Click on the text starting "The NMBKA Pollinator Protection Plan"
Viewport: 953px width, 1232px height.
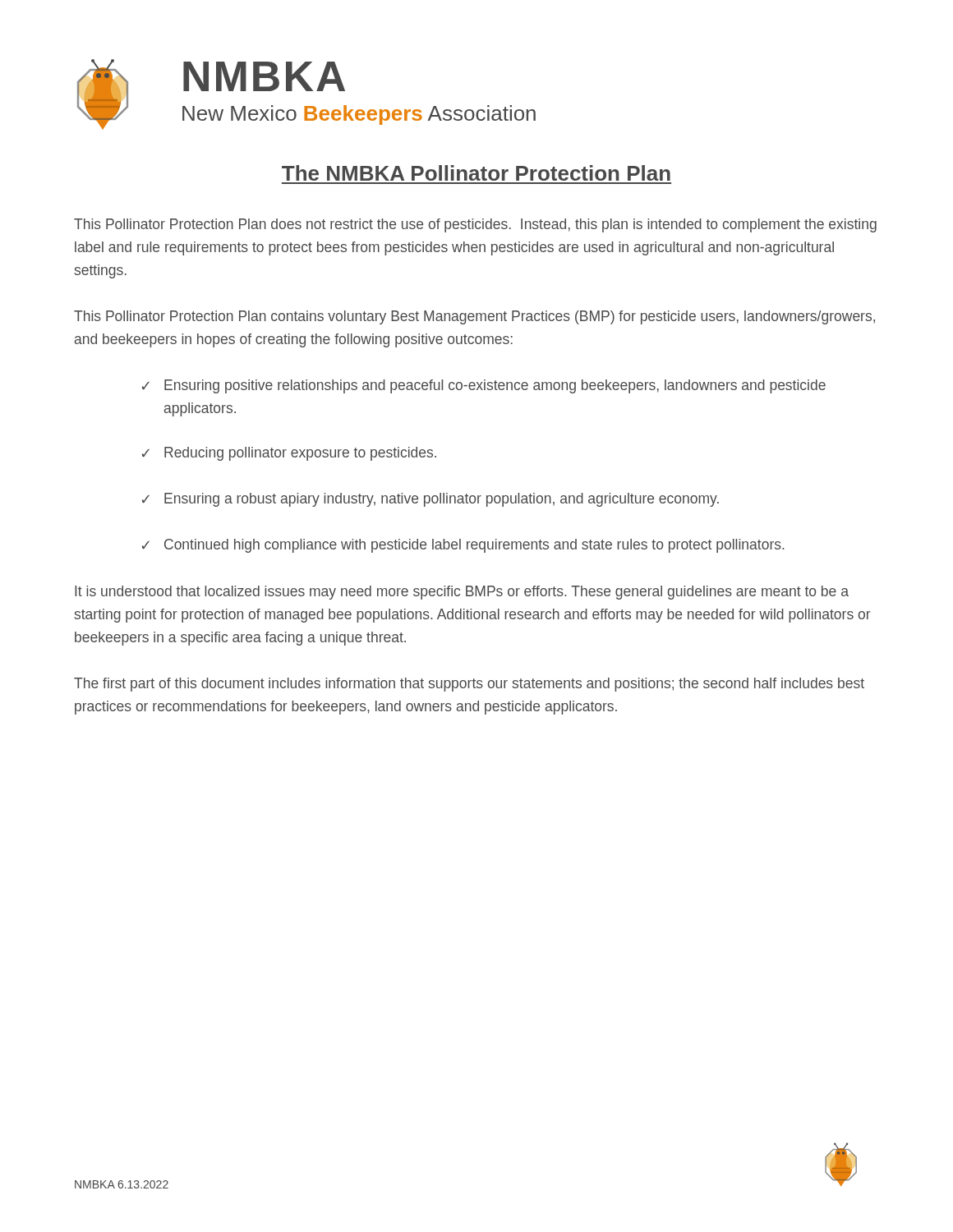coord(476,173)
